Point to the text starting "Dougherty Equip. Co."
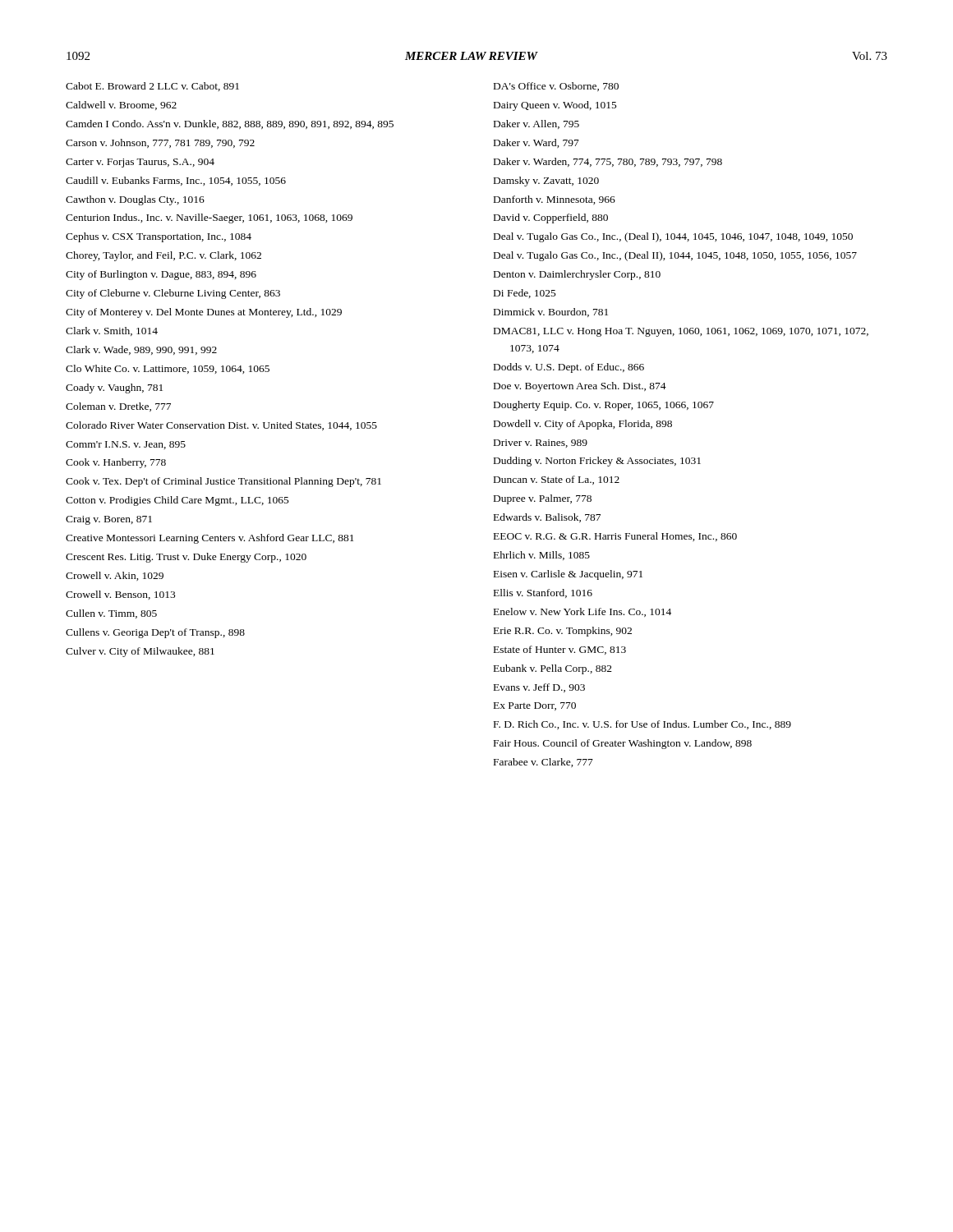The width and height of the screenshot is (953, 1232). [x=603, y=404]
